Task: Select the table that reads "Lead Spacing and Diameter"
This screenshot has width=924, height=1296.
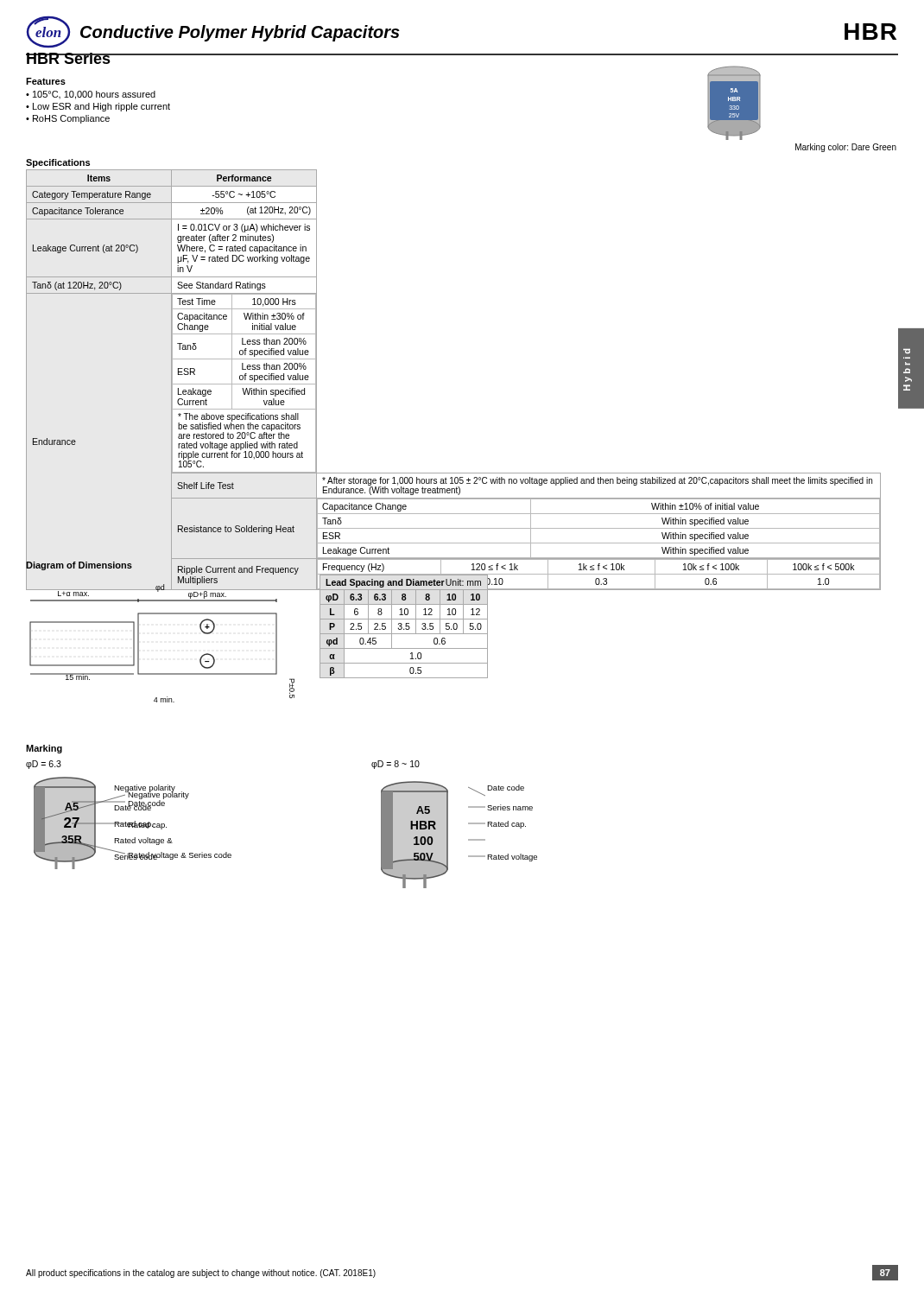Action: pos(404,626)
